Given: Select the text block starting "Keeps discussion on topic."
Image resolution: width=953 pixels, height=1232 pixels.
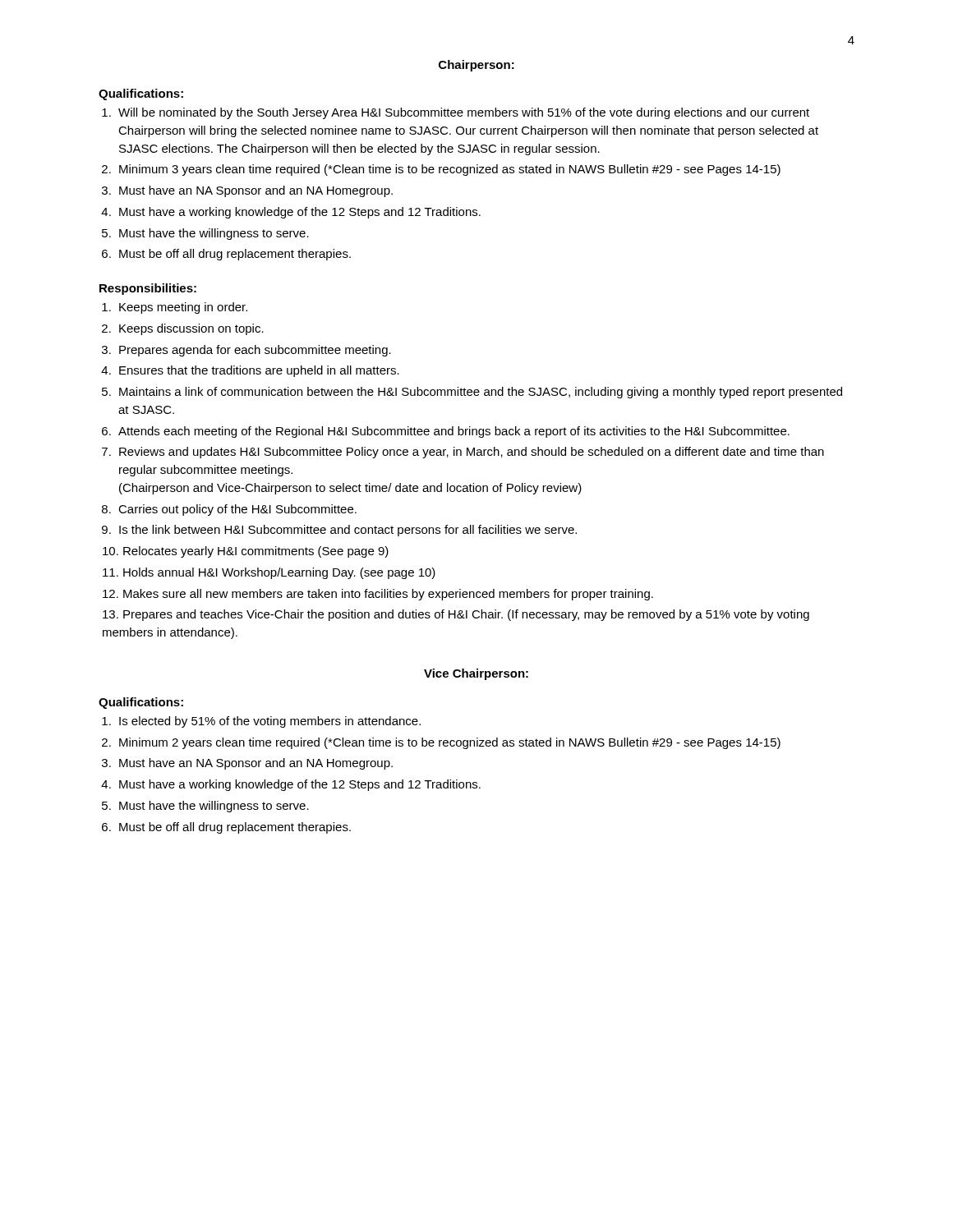Looking at the screenshot, I should point(191,328).
